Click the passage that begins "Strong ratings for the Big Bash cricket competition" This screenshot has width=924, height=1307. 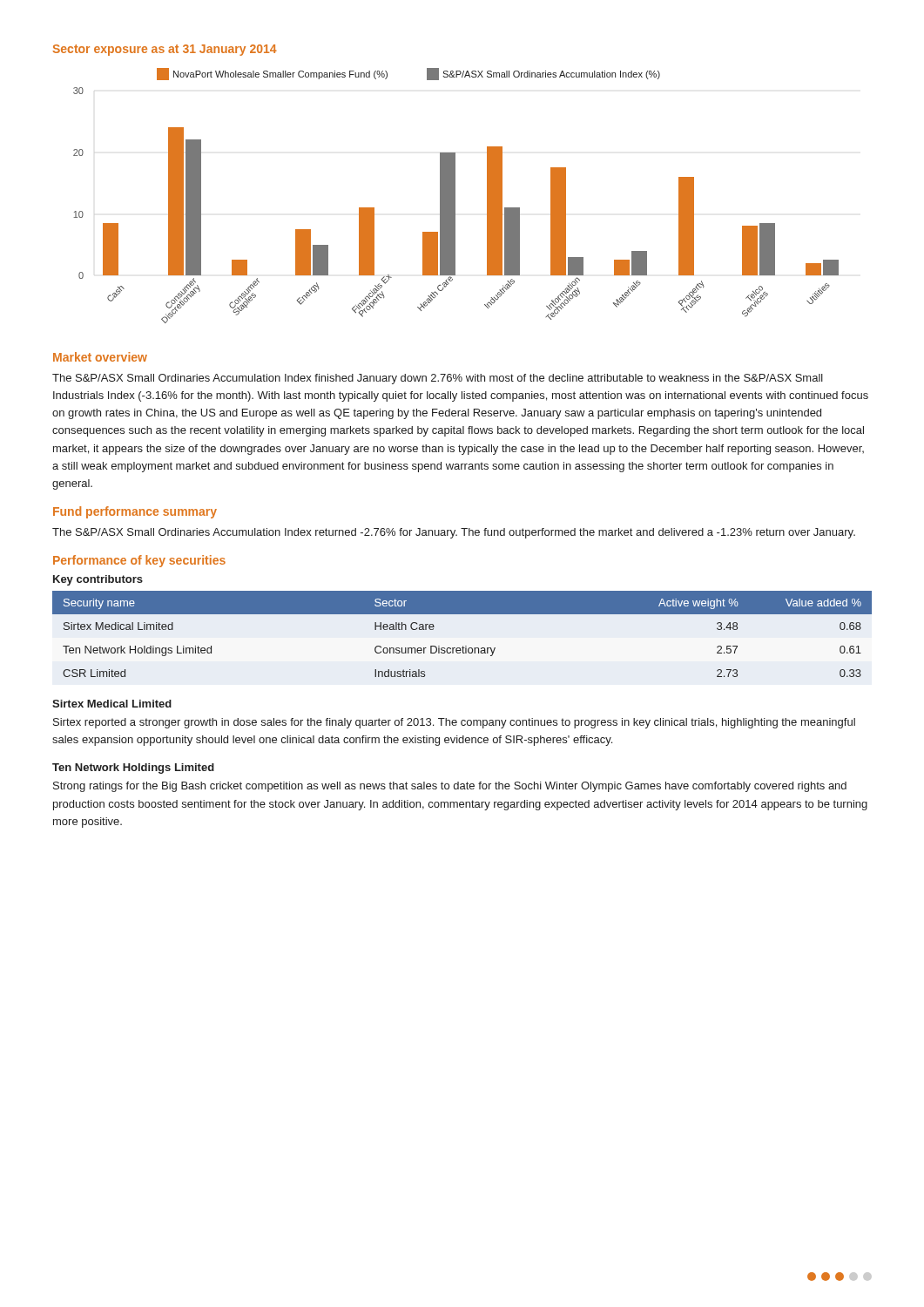pos(460,803)
